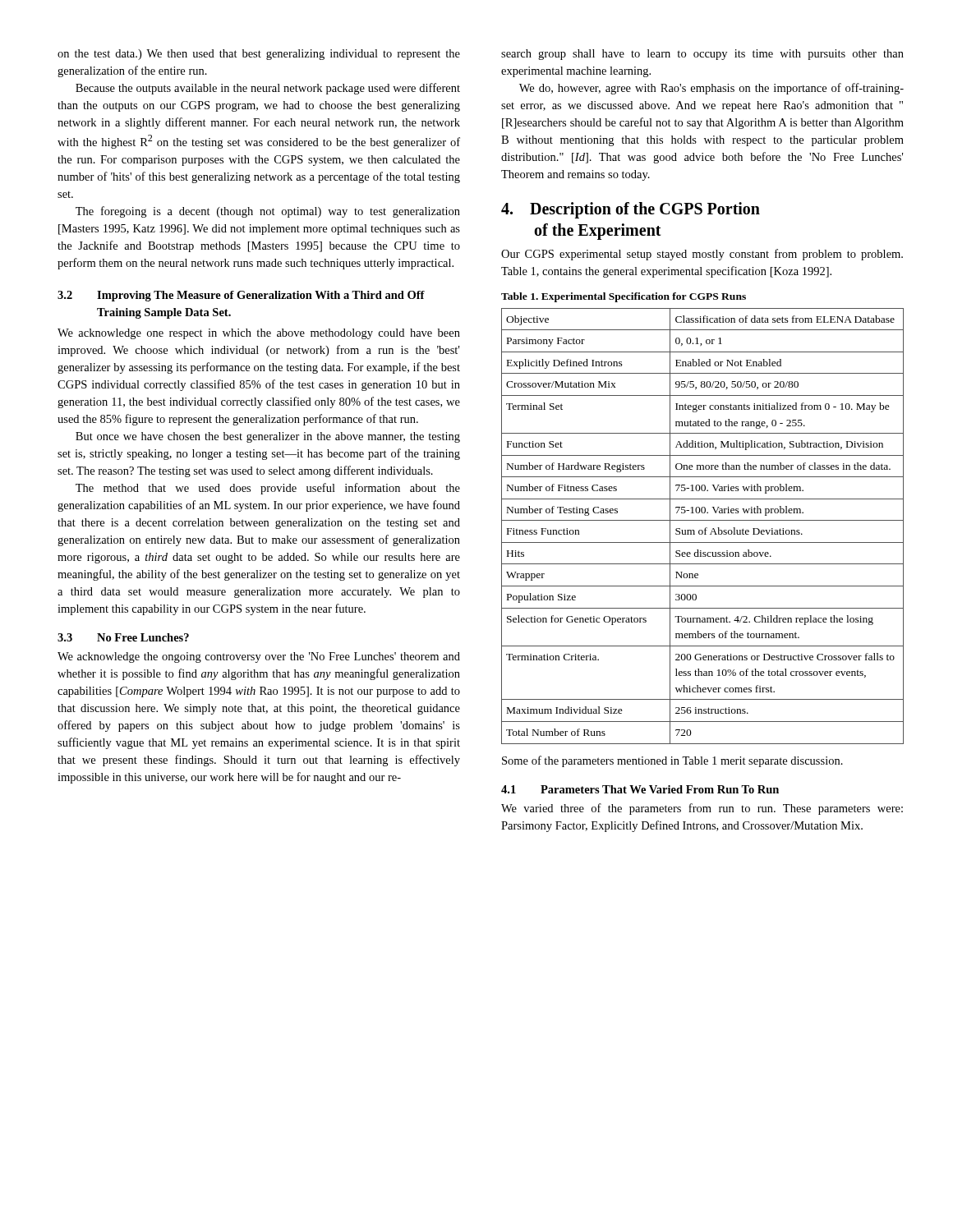Find the text block starting "We acknowledge one respect in which the"
Viewport: 953px width, 1232px height.
[259, 471]
